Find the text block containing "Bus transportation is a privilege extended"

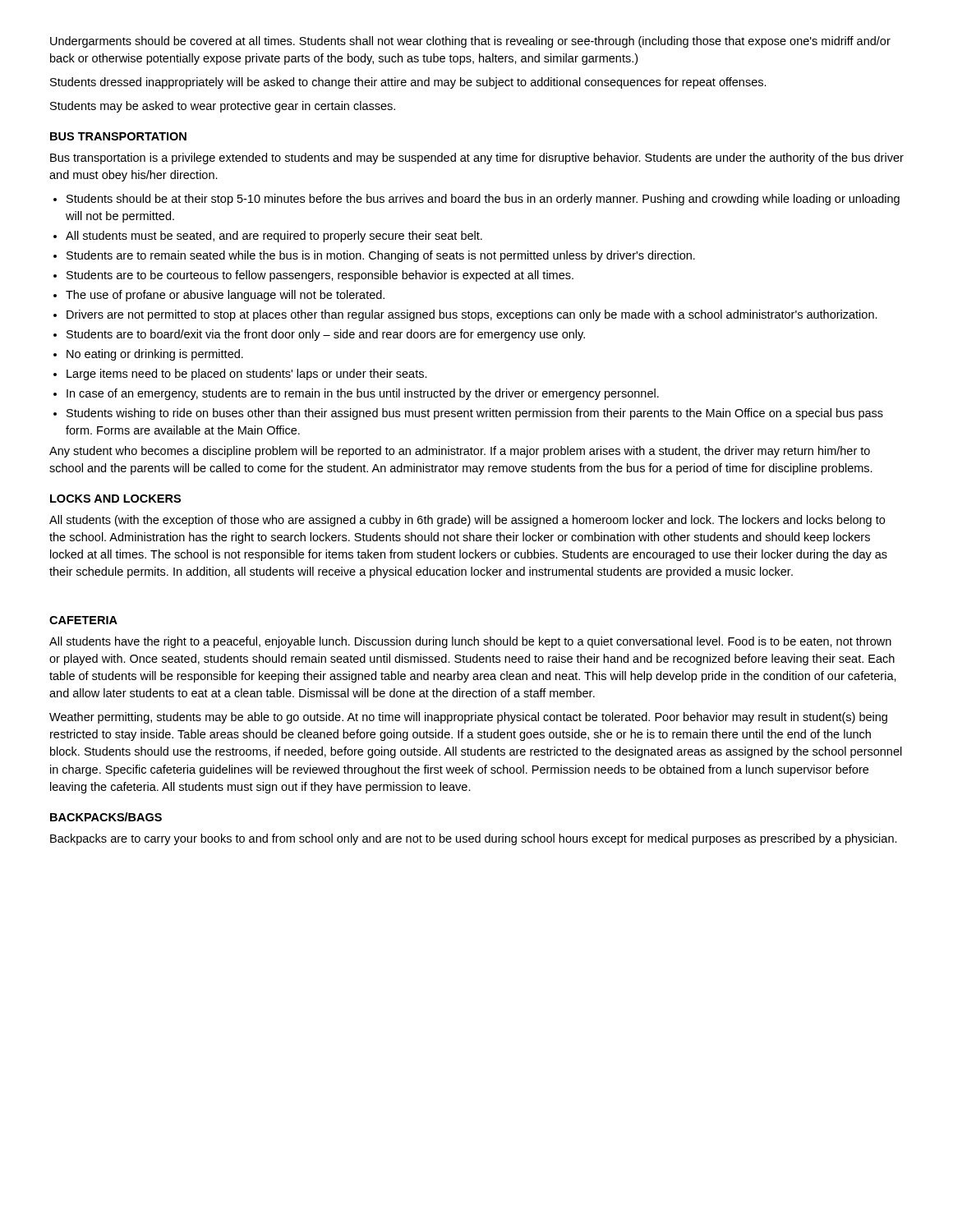pos(476,166)
